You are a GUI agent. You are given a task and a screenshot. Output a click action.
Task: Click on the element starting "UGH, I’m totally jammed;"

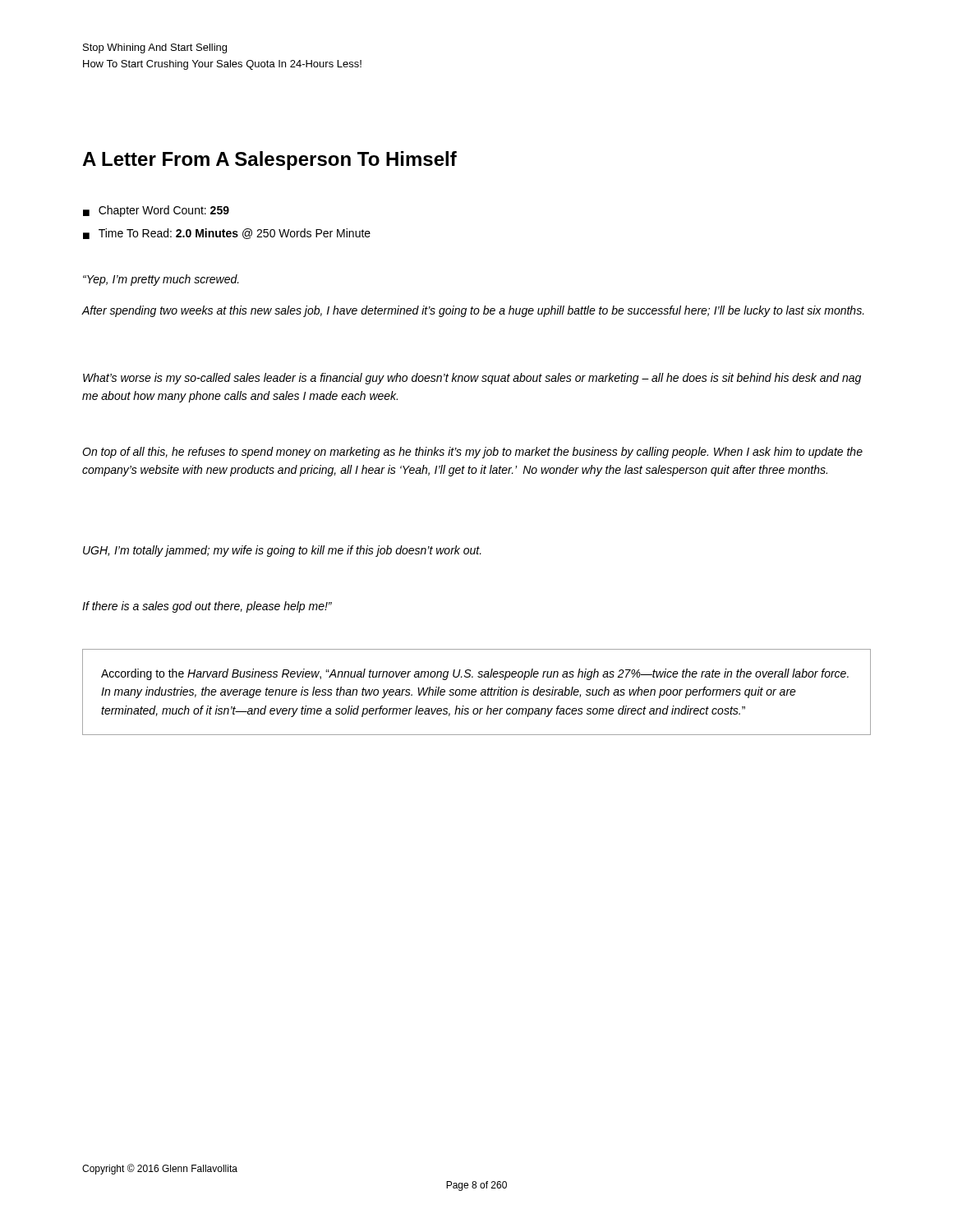coord(282,550)
